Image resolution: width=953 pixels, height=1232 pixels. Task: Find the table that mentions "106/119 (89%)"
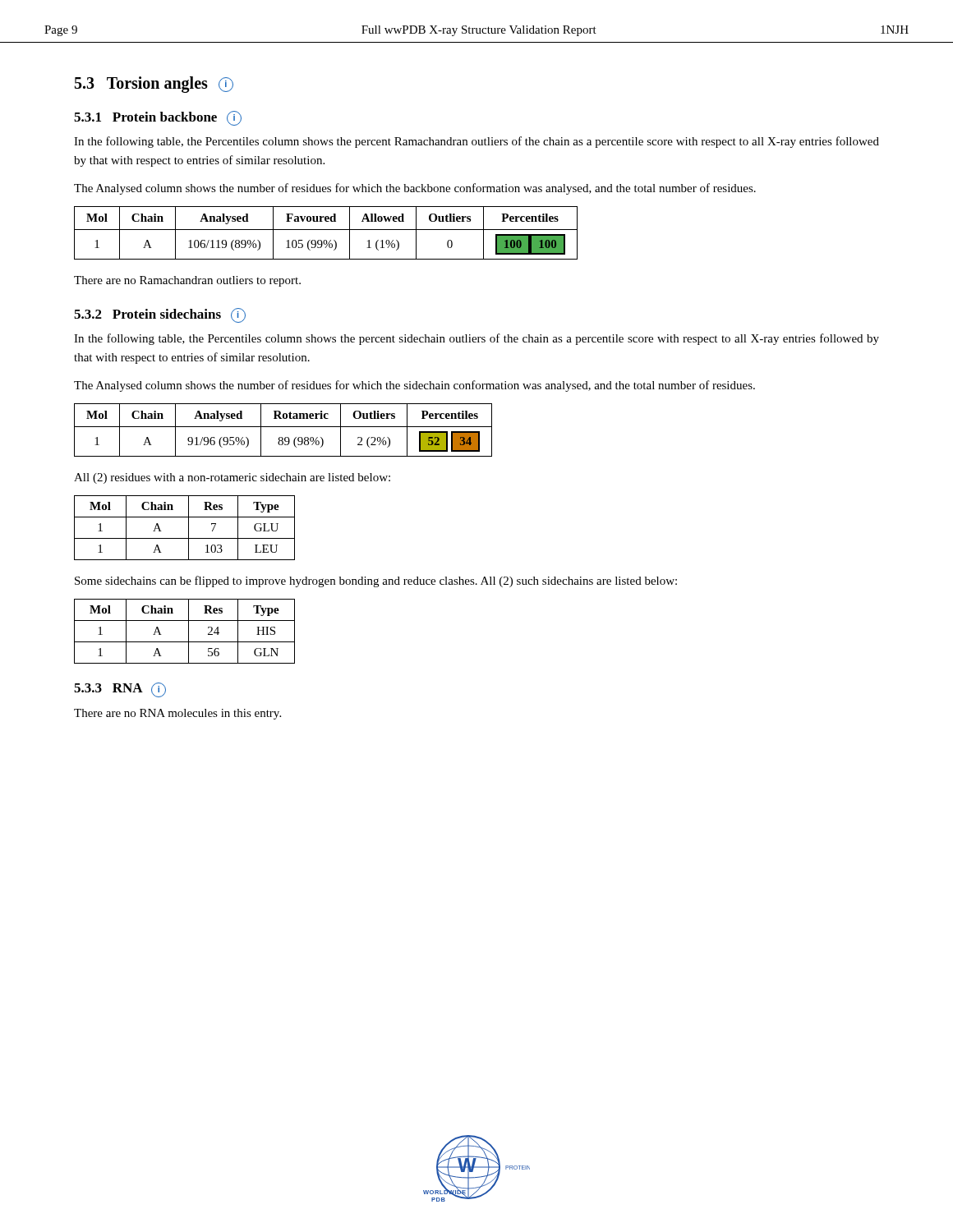pos(476,233)
